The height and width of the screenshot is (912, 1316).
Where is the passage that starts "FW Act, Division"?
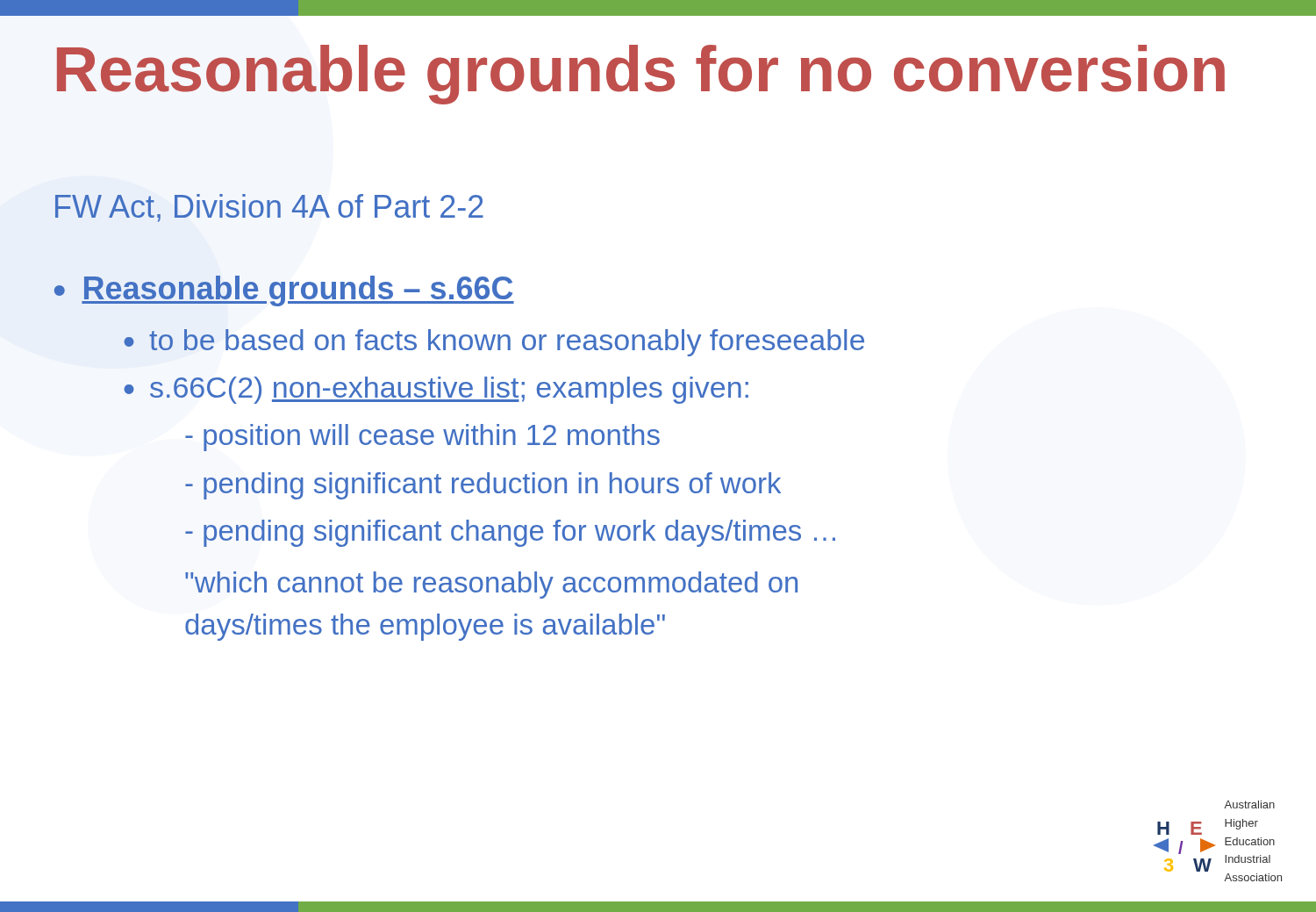coord(269,207)
